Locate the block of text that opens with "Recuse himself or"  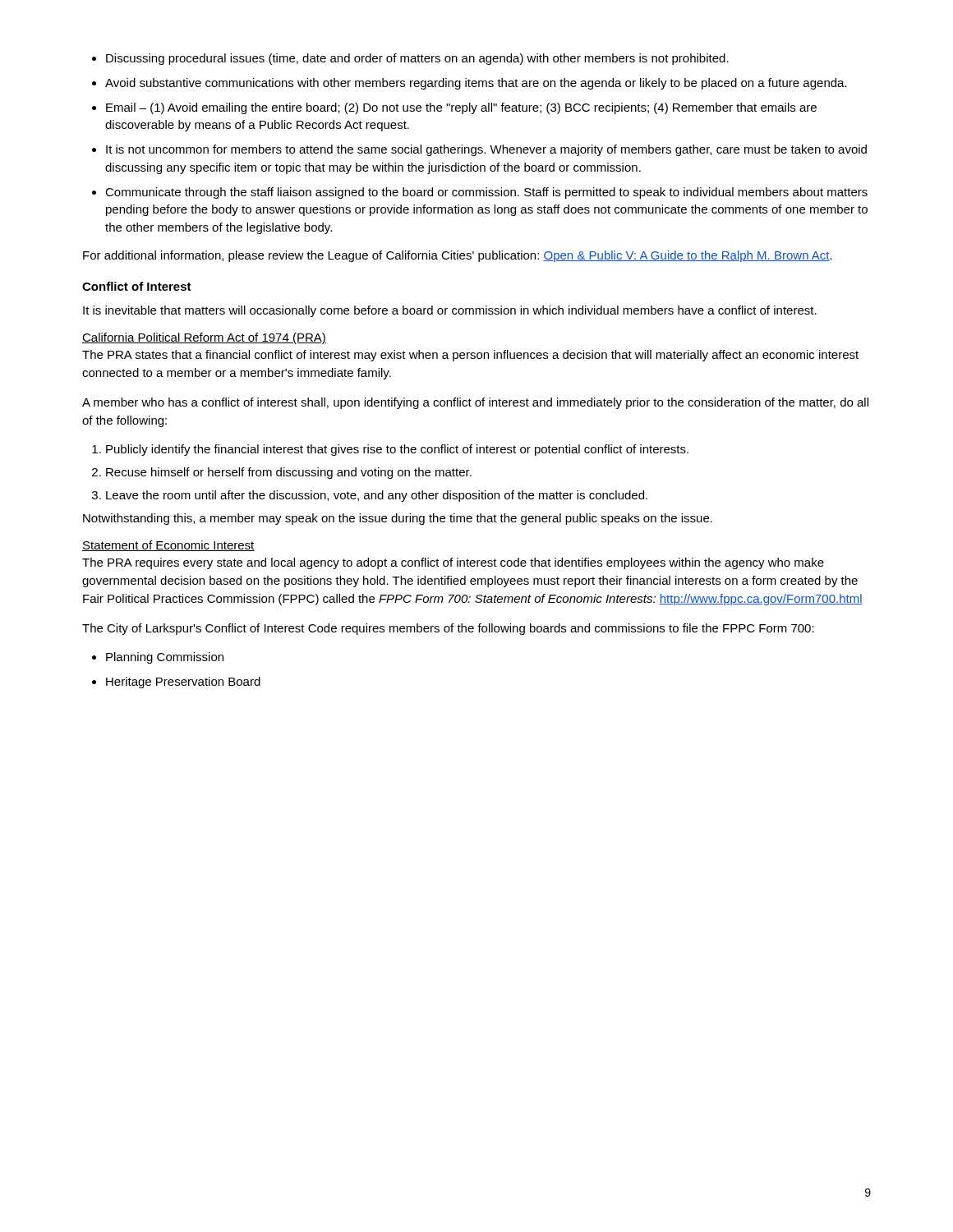click(289, 472)
